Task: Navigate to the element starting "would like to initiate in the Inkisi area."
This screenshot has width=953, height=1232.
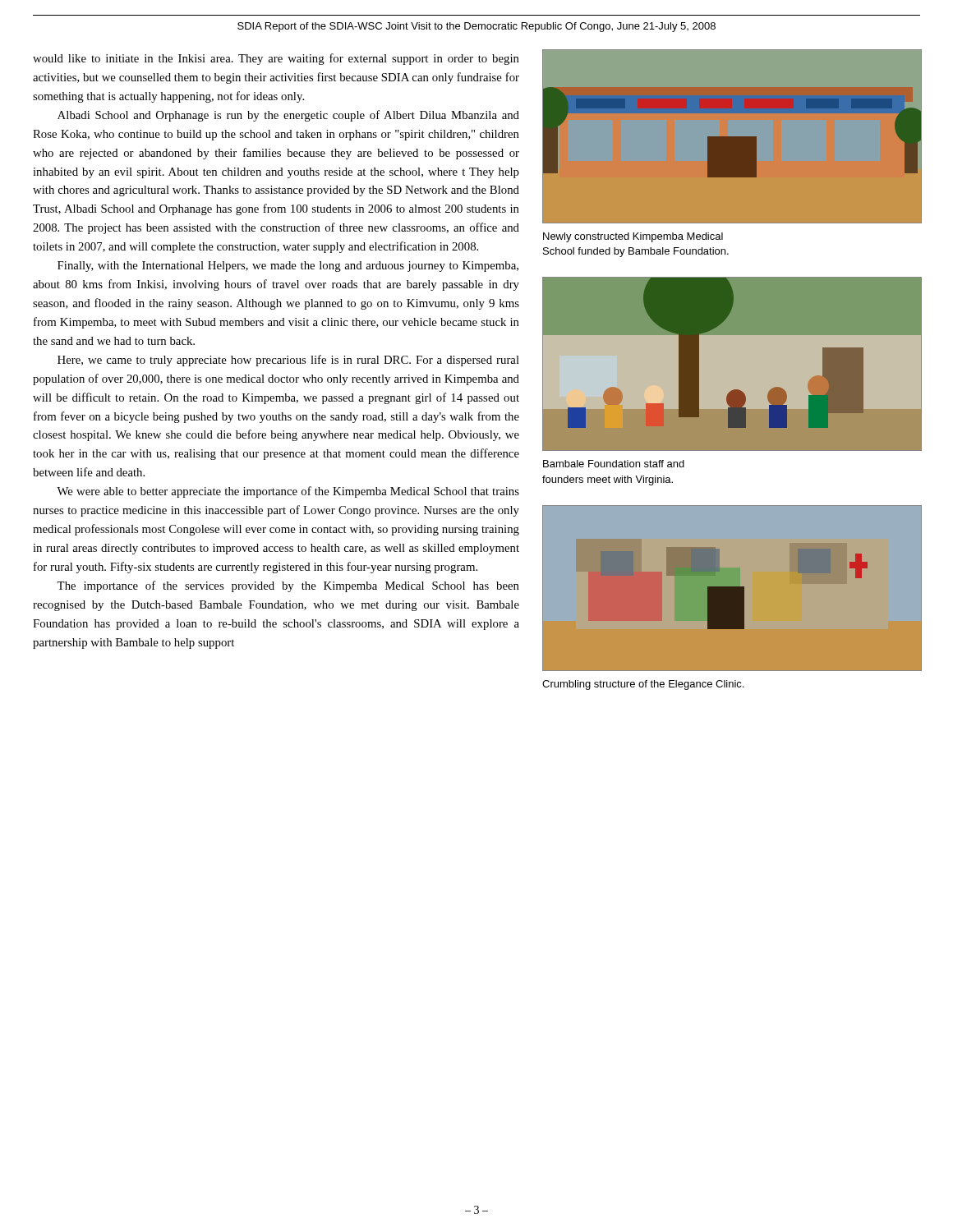Action: (x=276, y=77)
